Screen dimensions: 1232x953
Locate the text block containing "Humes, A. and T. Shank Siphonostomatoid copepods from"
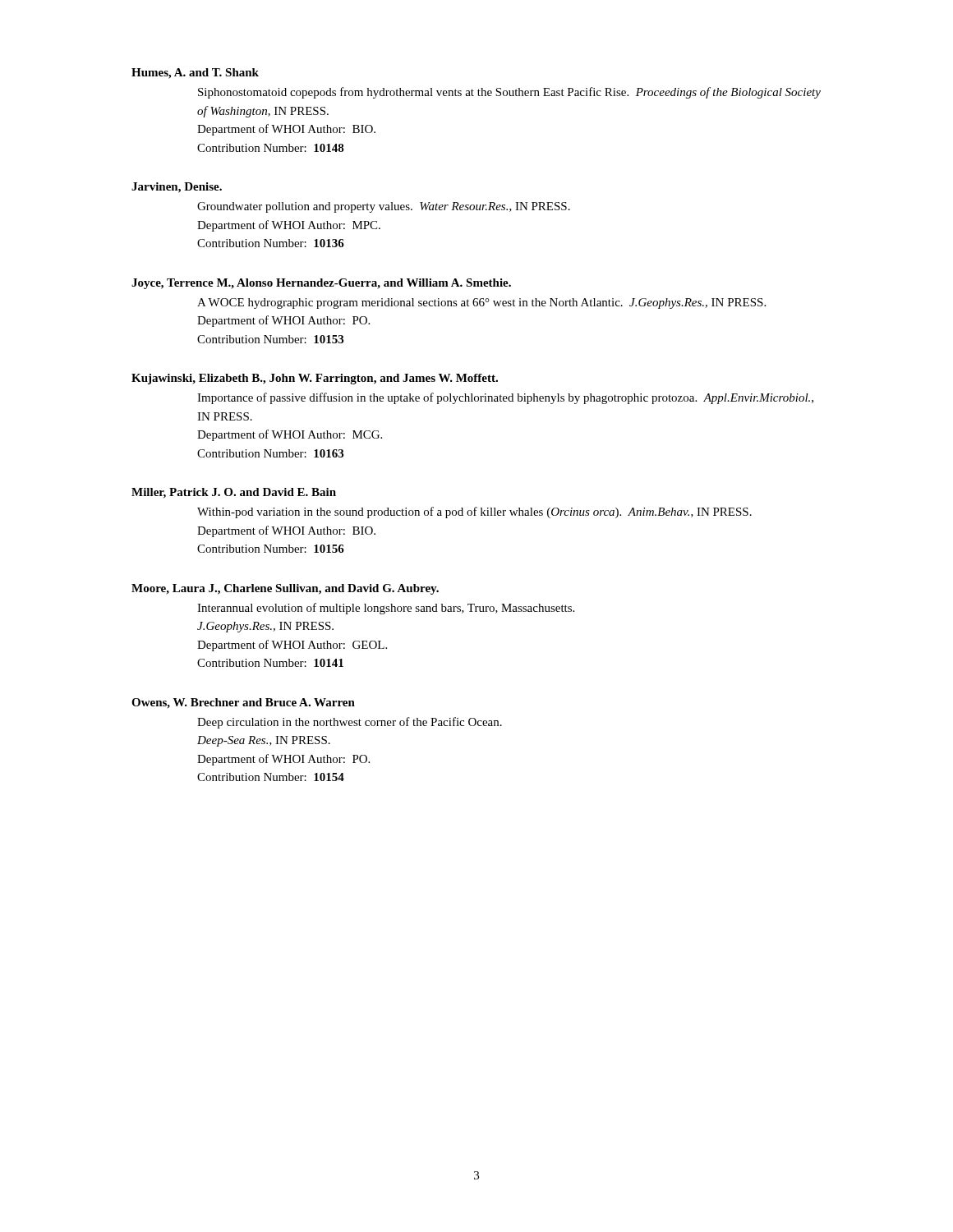pos(195,74)
